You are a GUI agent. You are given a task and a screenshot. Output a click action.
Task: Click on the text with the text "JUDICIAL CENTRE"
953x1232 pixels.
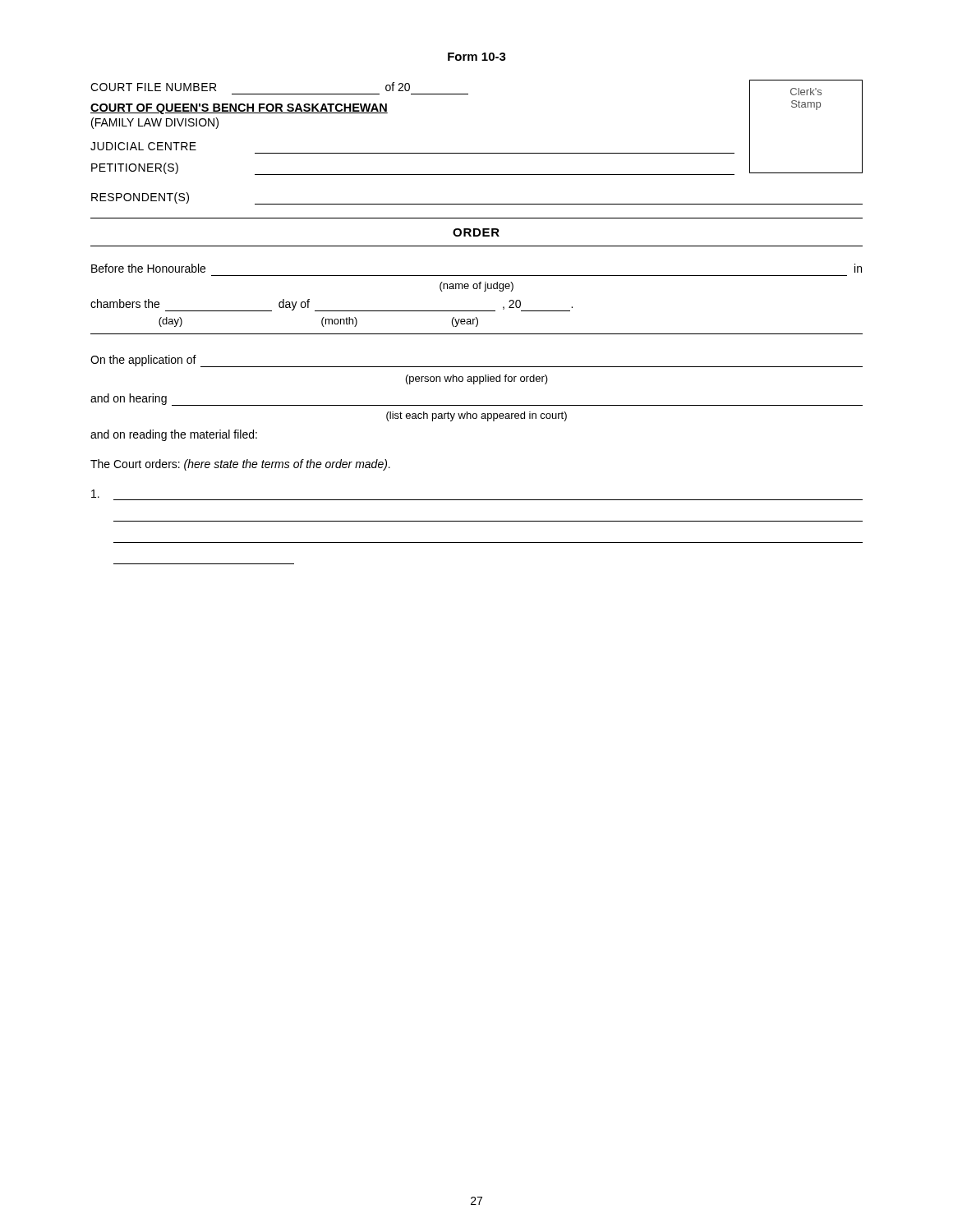click(412, 146)
